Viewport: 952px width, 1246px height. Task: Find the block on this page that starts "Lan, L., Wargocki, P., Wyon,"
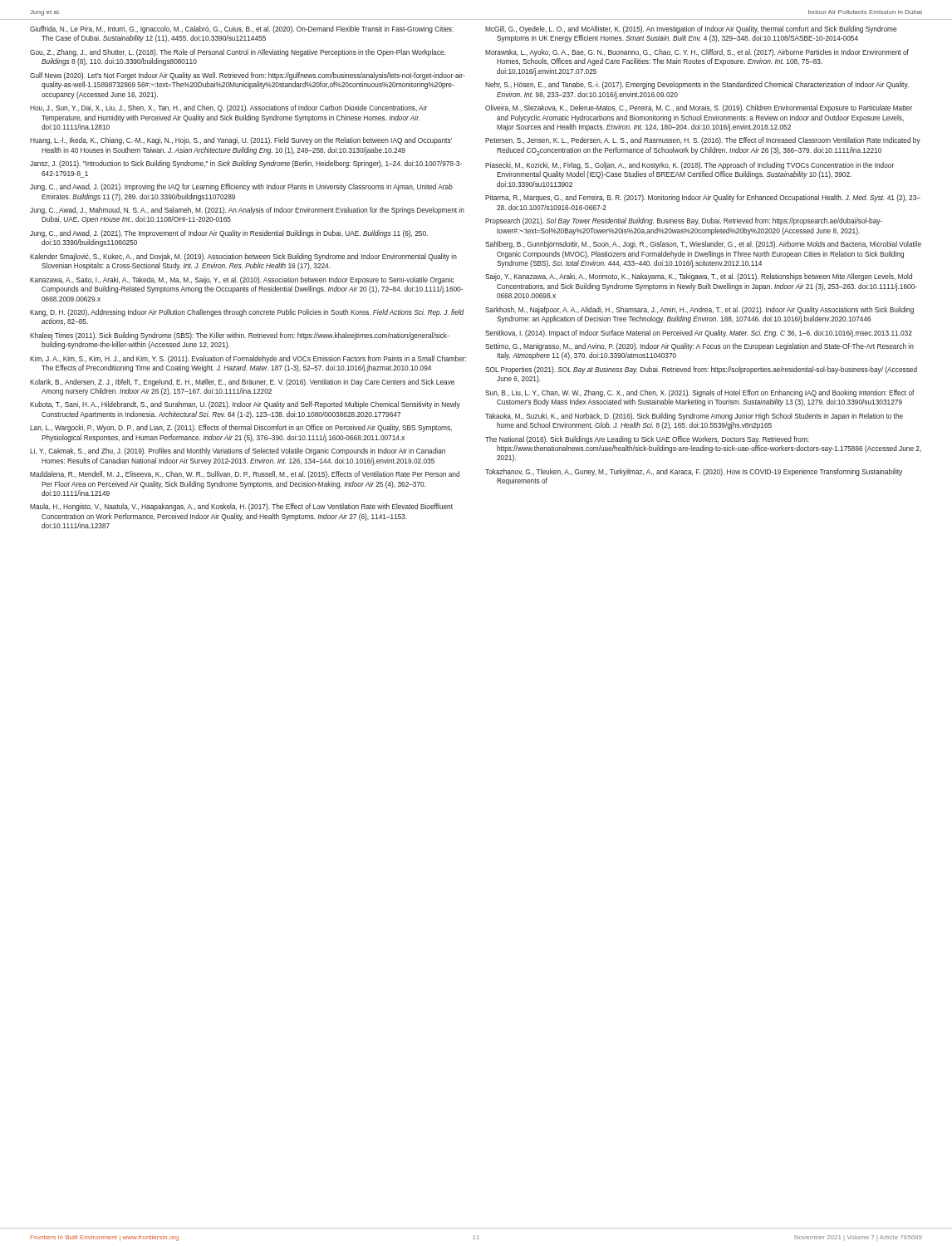[x=241, y=433]
